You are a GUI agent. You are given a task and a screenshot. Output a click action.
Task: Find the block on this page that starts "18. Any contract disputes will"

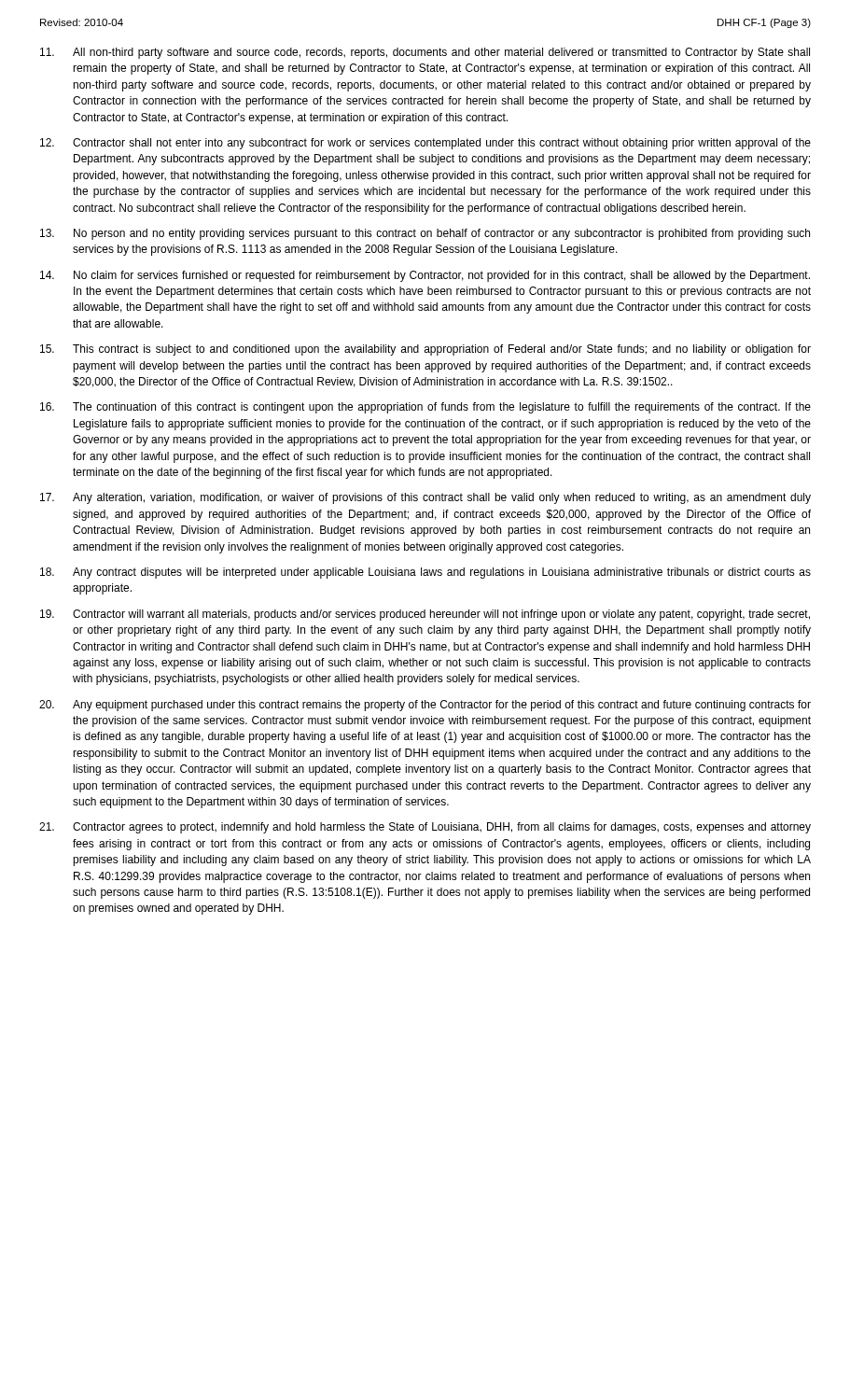425,581
